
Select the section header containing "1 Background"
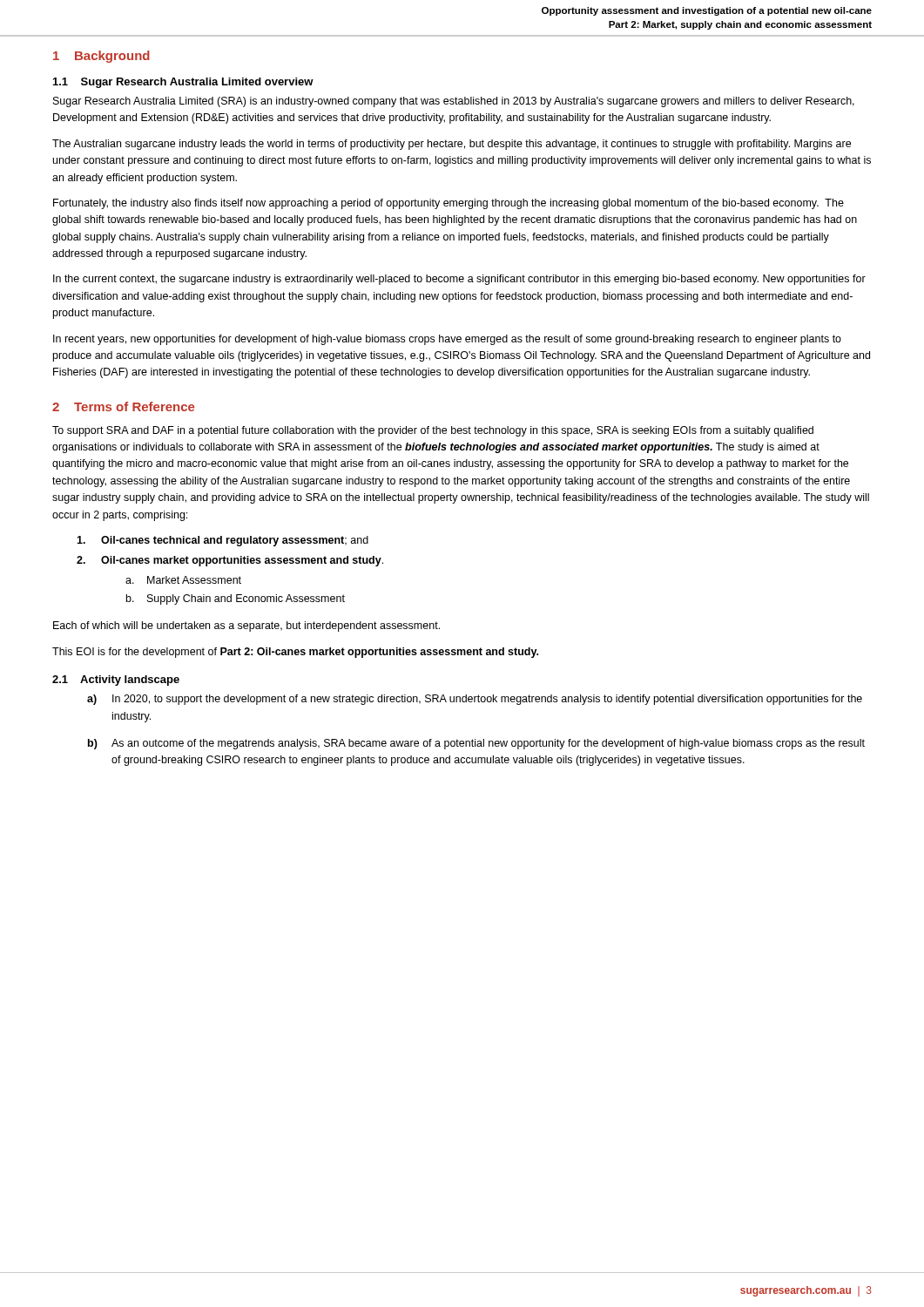click(101, 55)
